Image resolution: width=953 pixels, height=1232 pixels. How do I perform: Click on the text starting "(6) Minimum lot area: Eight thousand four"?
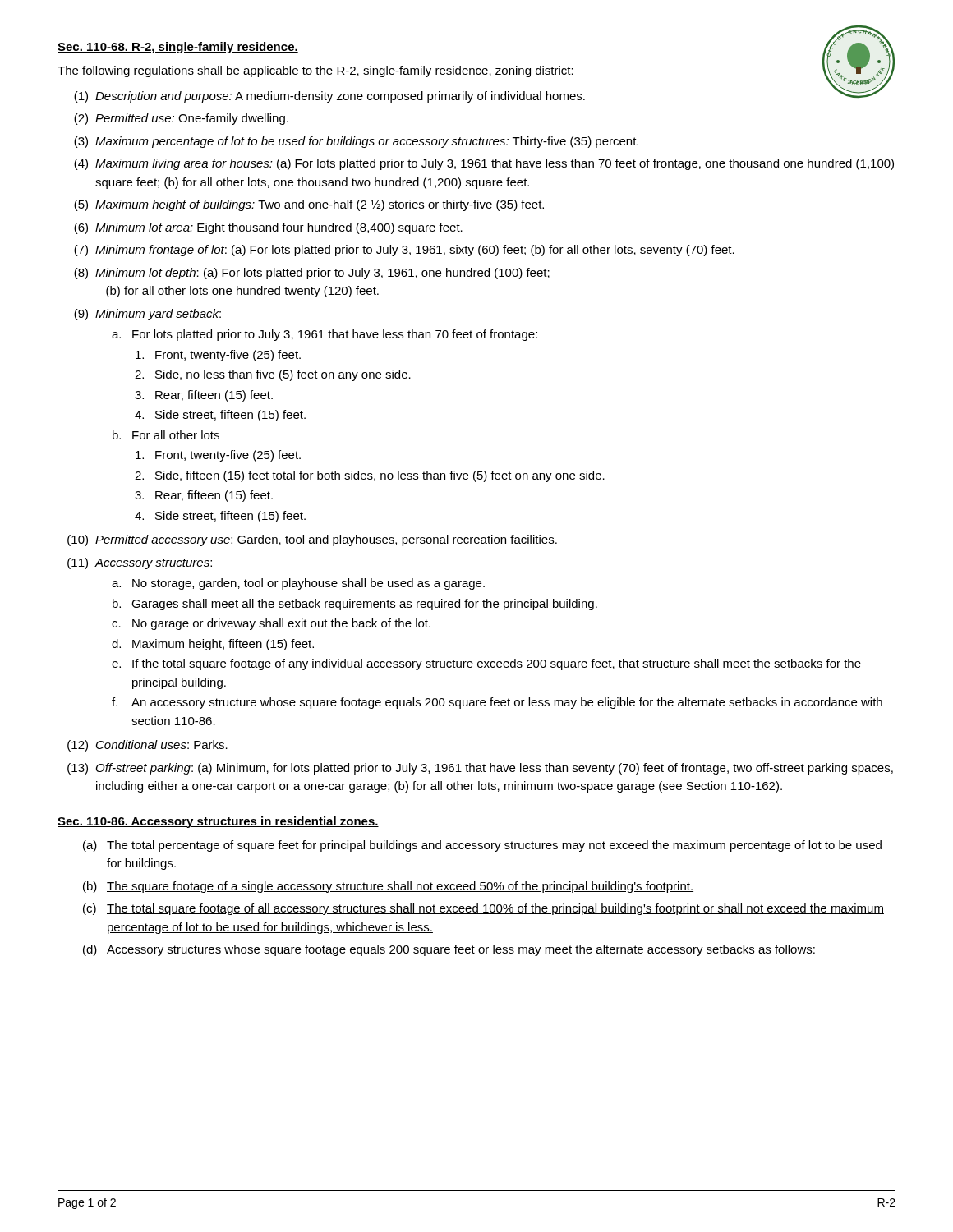[268, 228]
